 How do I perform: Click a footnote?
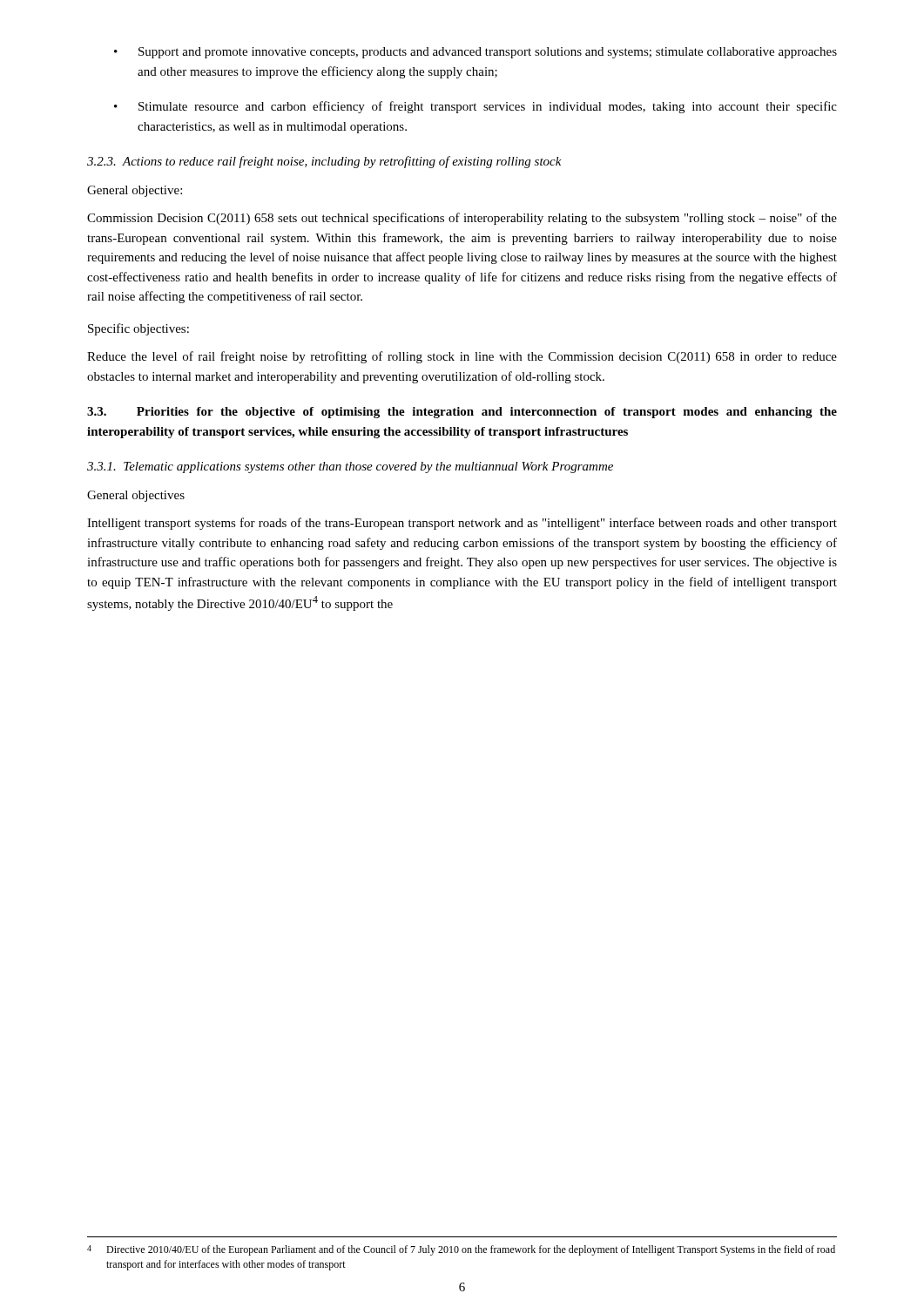462,1257
